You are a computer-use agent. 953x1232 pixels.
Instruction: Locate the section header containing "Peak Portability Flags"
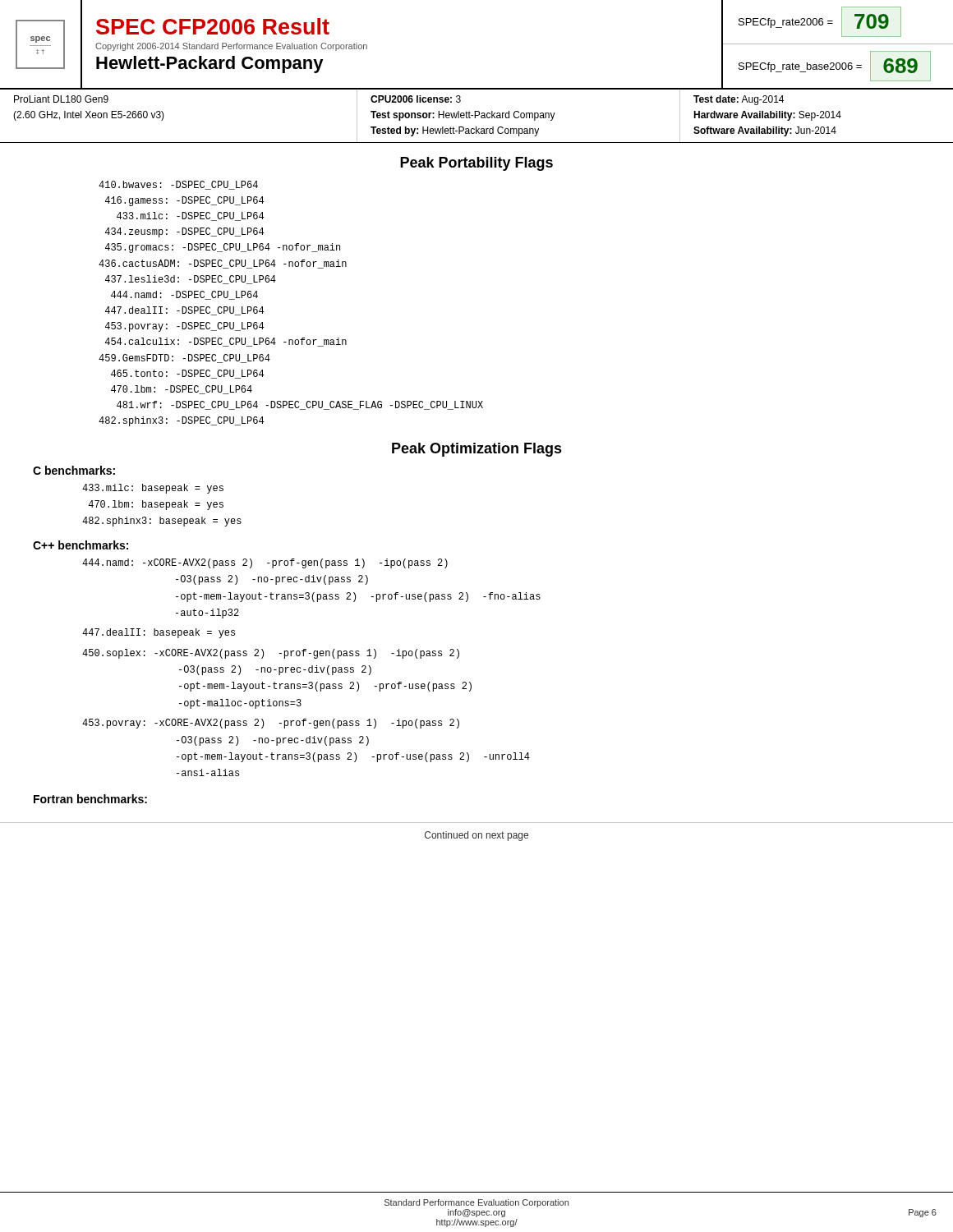[x=476, y=162]
